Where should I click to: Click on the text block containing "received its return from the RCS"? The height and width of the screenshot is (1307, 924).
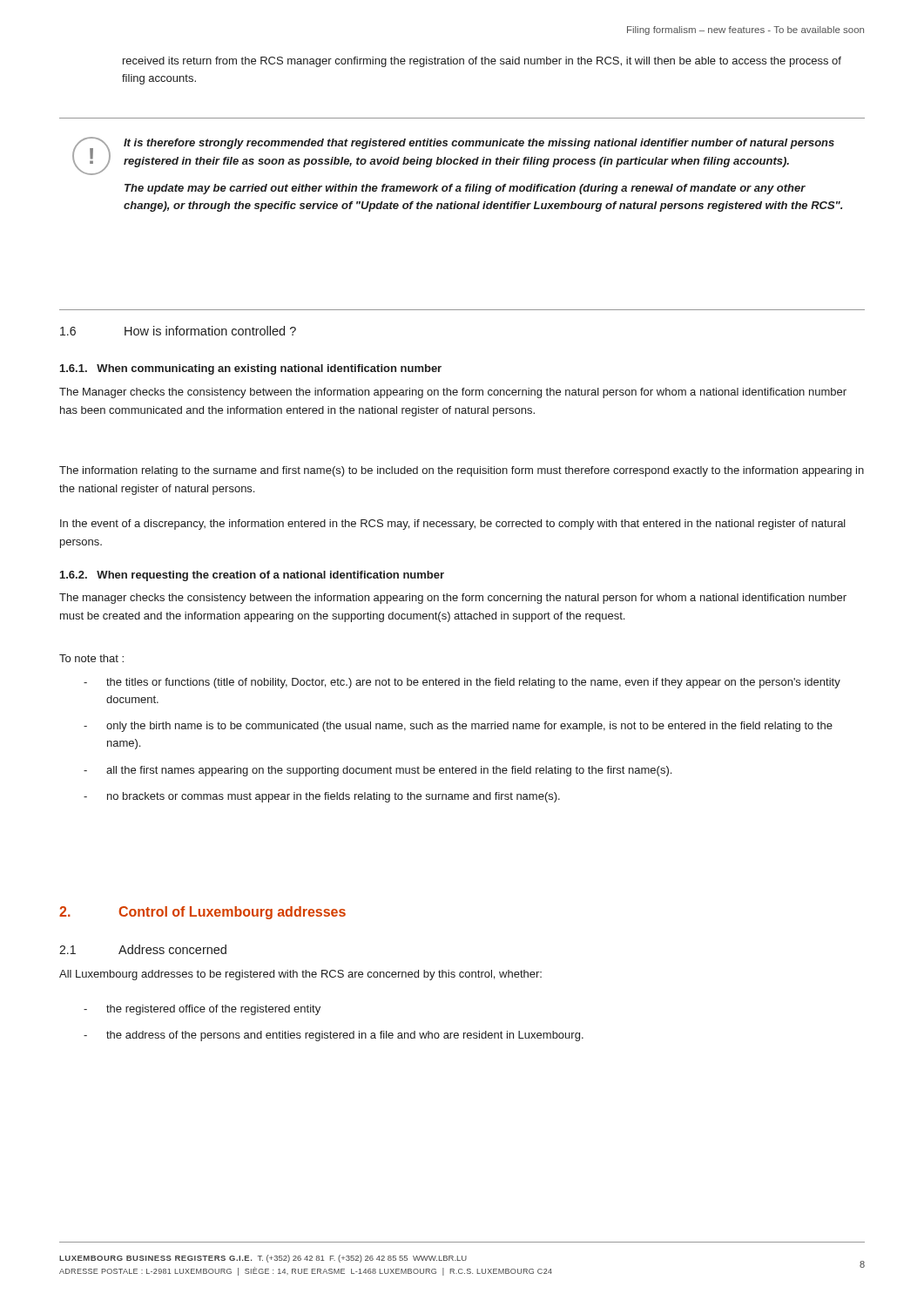click(x=482, y=69)
